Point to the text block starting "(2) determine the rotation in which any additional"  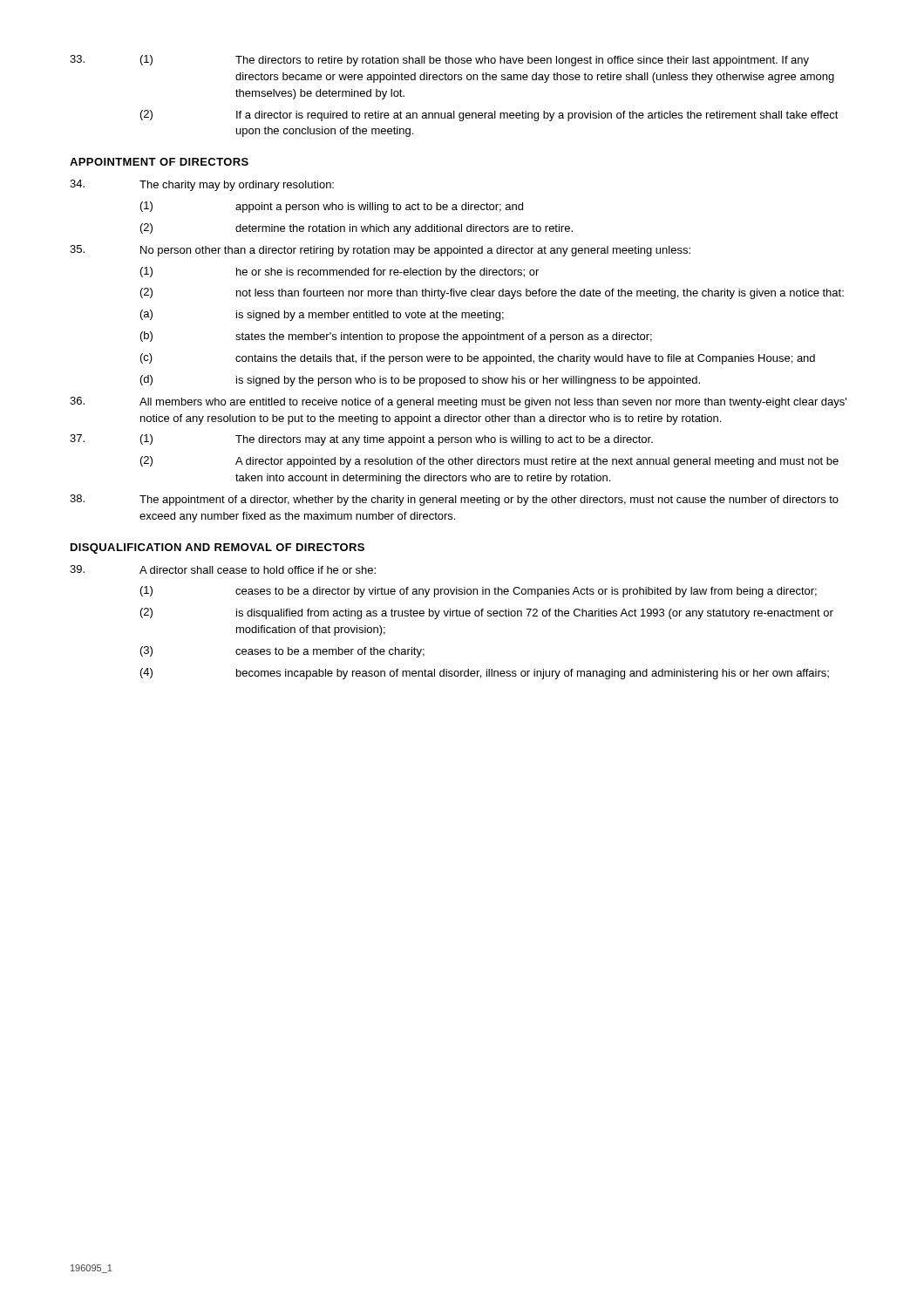coord(462,229)
